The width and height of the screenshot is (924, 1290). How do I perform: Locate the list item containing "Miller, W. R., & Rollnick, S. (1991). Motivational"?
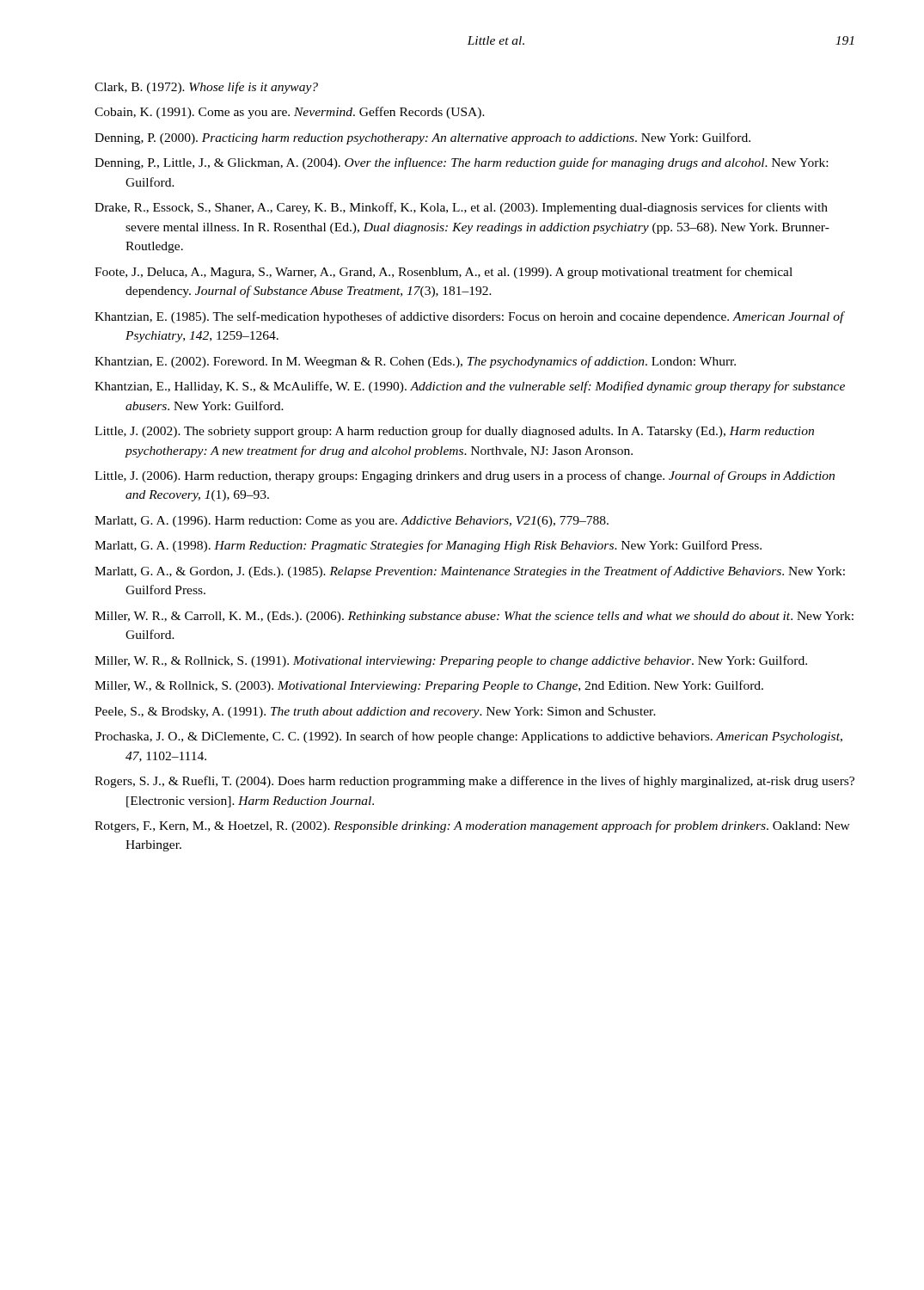(x=451, y=660)
